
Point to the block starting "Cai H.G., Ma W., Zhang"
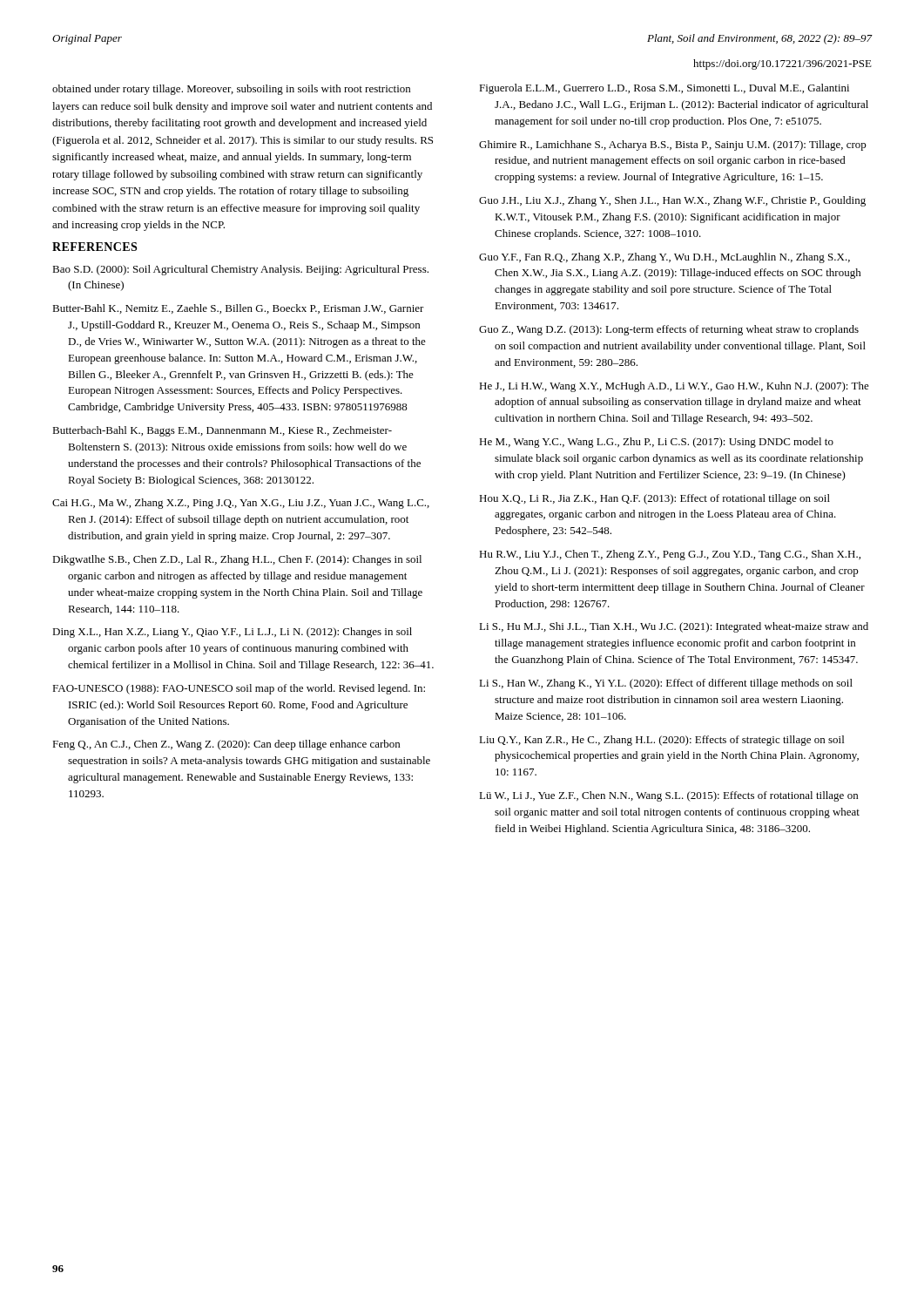tap(244, 520)
